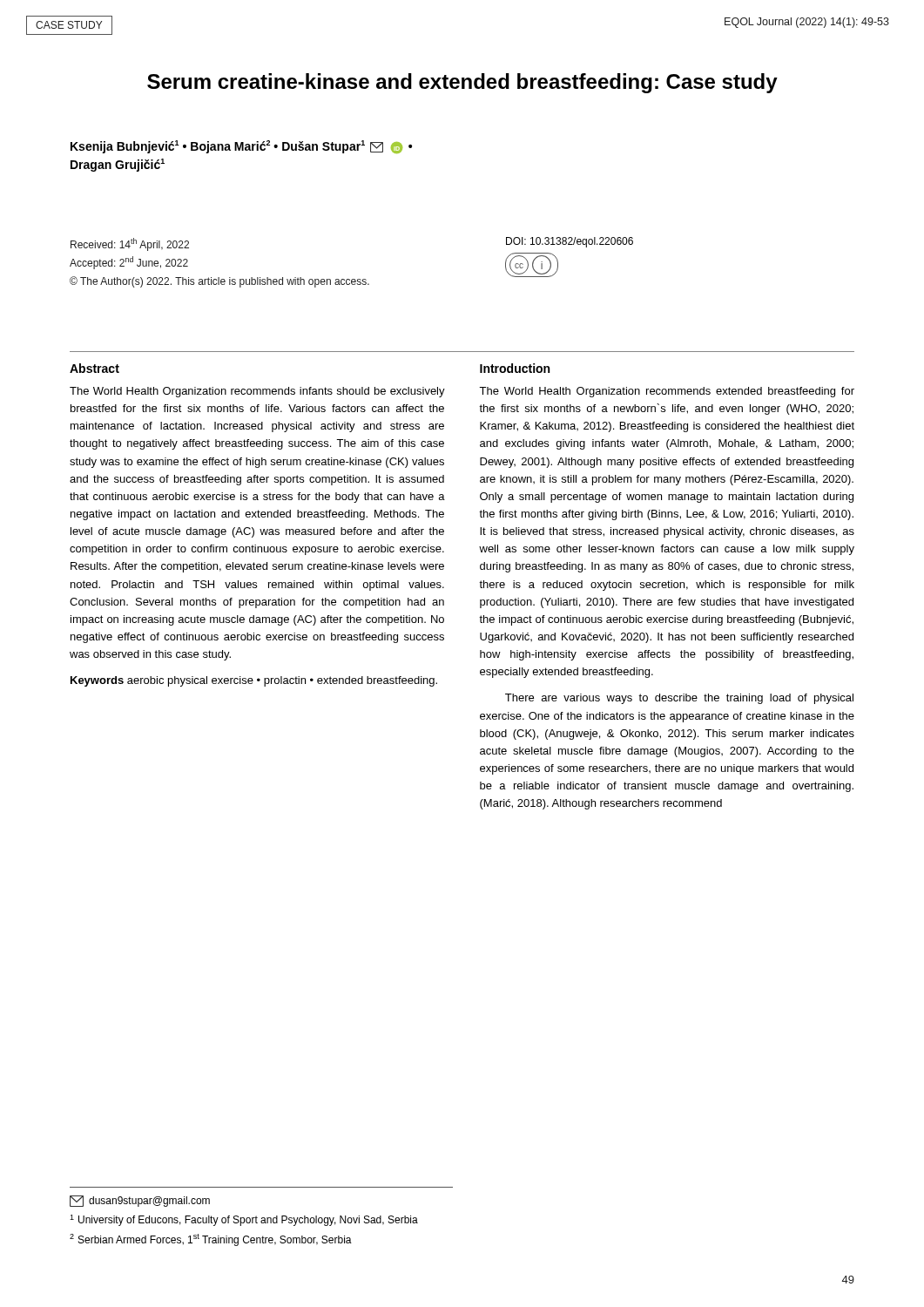Image resolution: width=924 pixels, height=1307 pixels.
Task: Click on the region starting "2 Serbian Armed Forces, 1st"
Action: 261,1239
